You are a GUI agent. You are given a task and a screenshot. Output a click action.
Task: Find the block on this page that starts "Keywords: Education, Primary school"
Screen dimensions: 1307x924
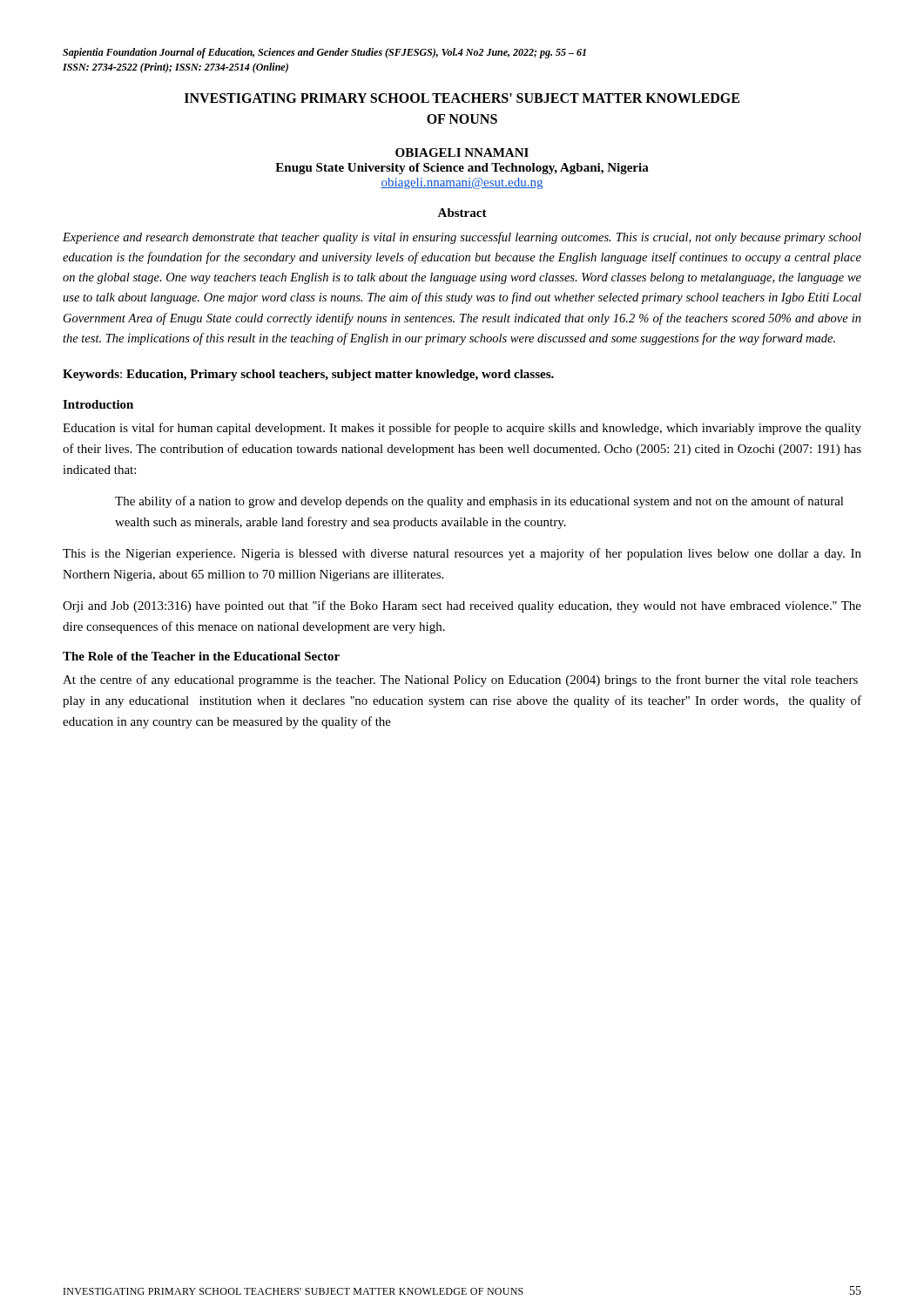308,374
